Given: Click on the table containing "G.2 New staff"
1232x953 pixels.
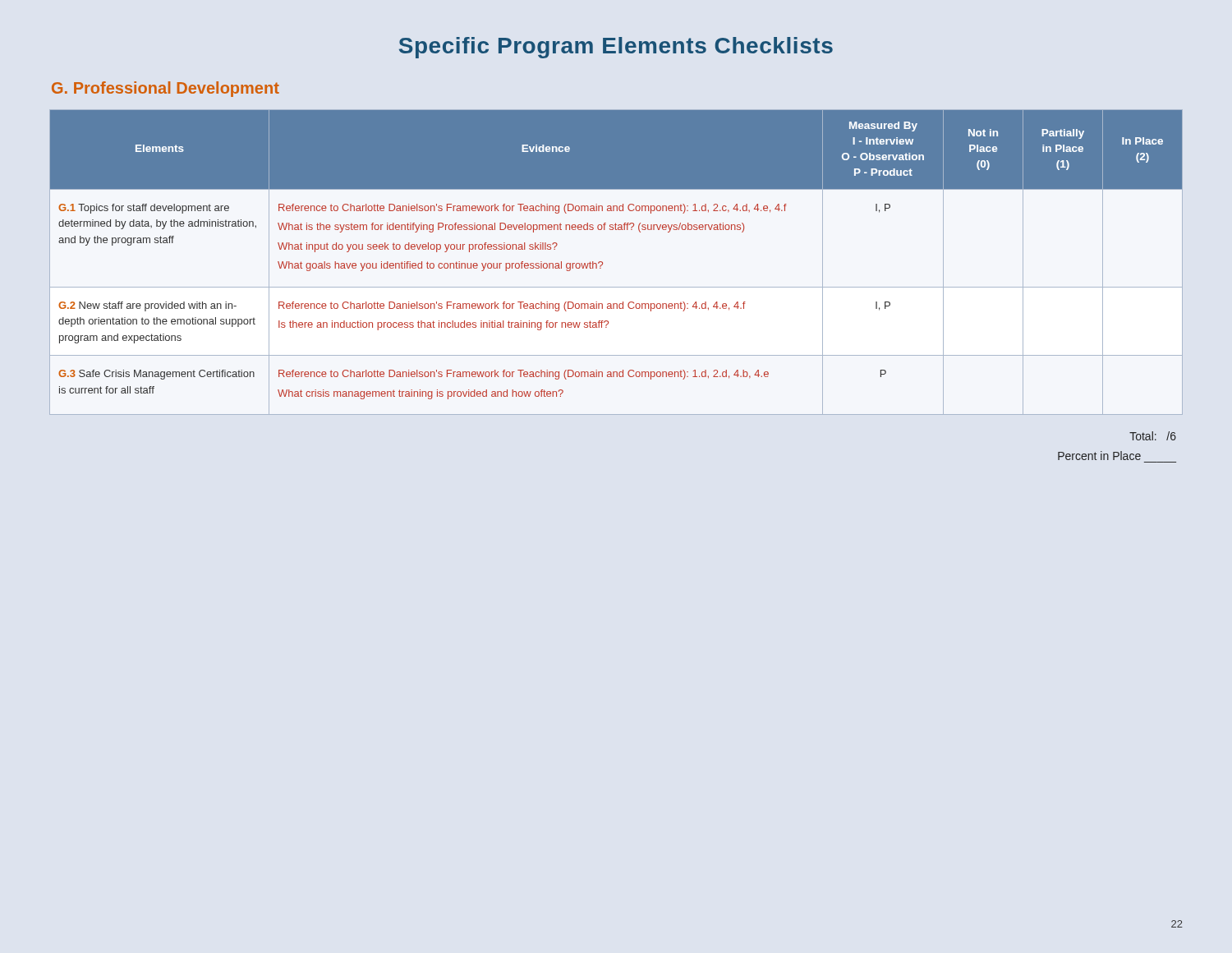Looking at the screenshot, I should [616, 262].
